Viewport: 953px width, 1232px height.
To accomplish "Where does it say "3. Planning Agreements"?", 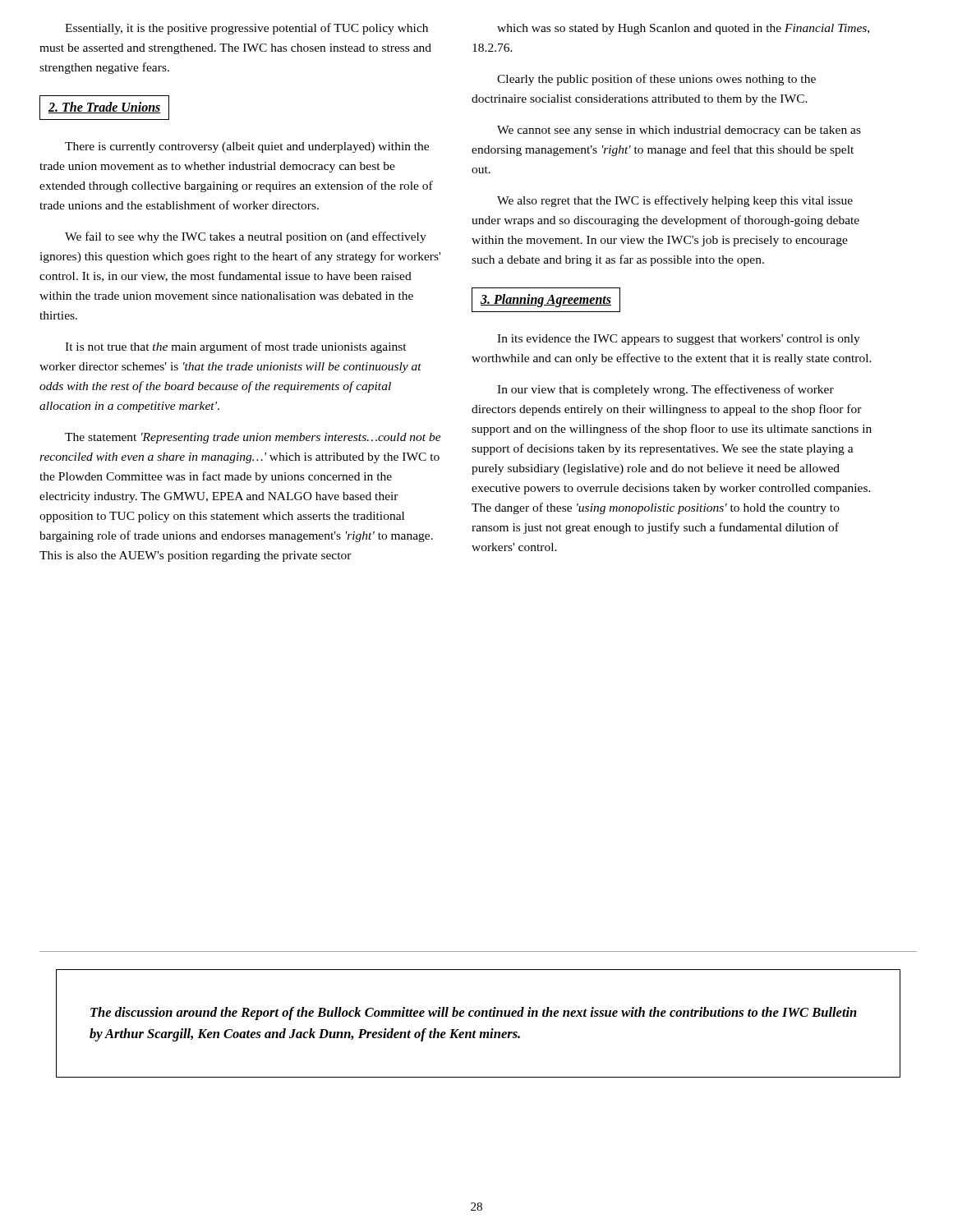I will 546,300.
